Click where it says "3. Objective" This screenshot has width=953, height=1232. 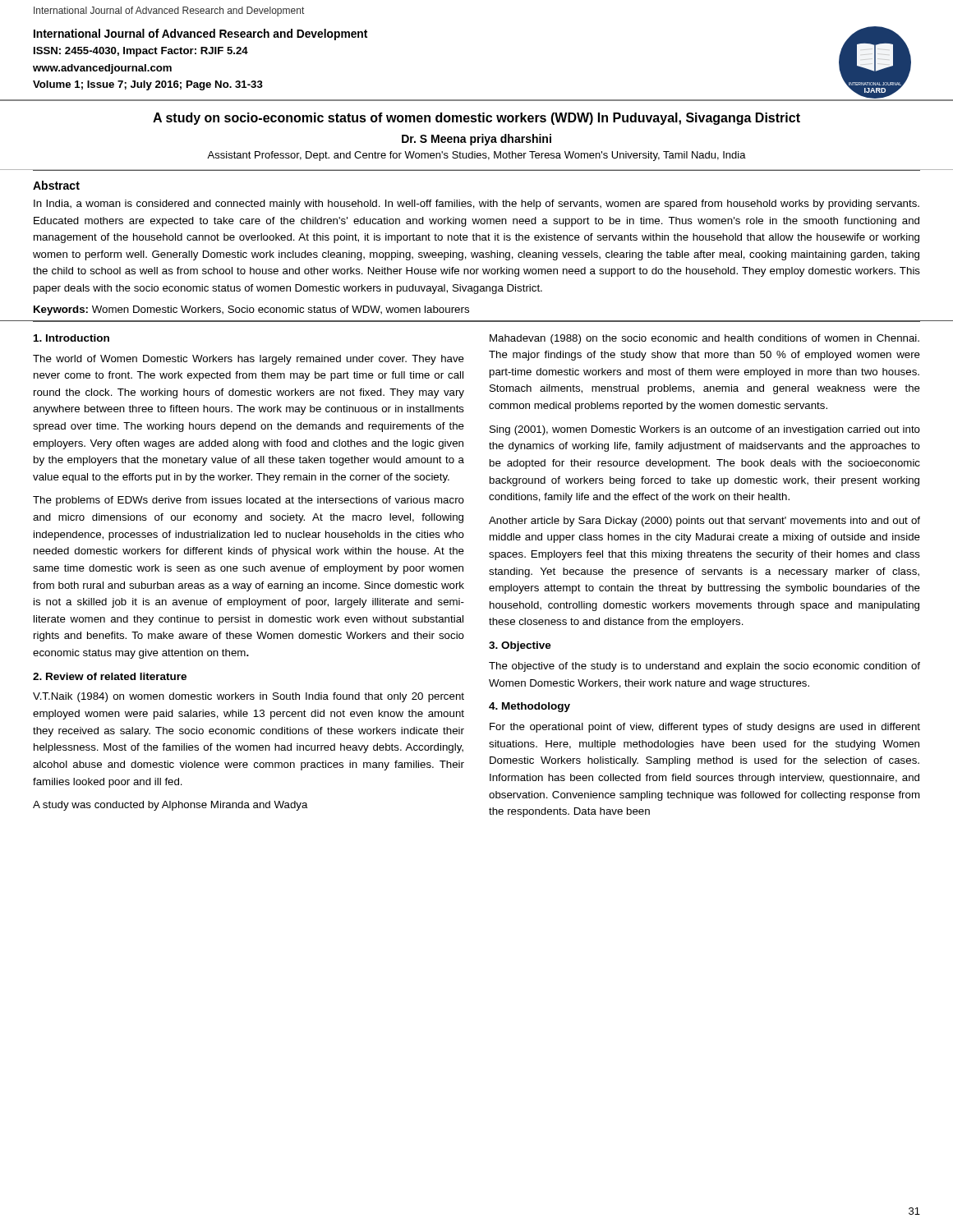[520, 645]
